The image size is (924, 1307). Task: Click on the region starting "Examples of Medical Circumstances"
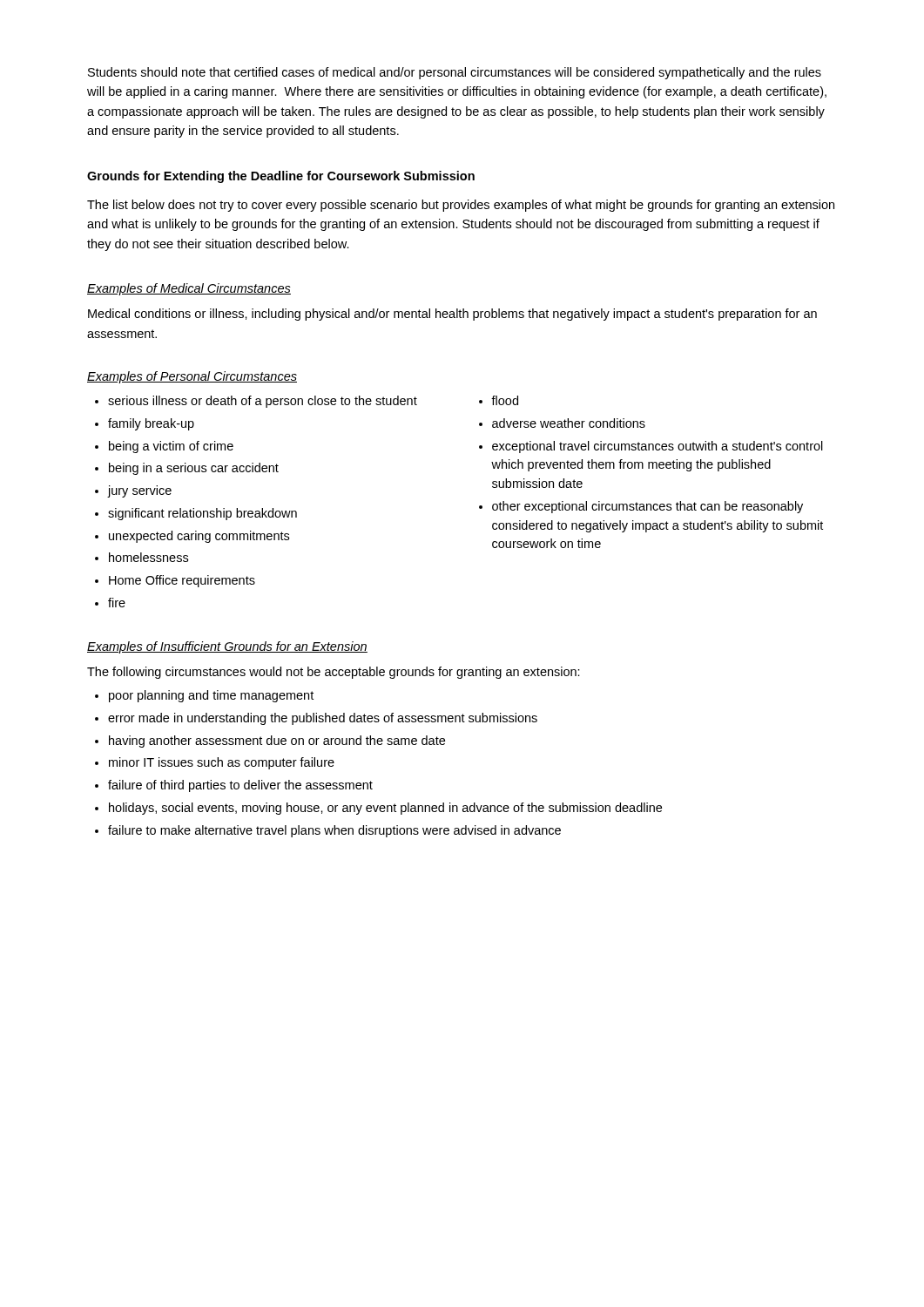[189, 289]
